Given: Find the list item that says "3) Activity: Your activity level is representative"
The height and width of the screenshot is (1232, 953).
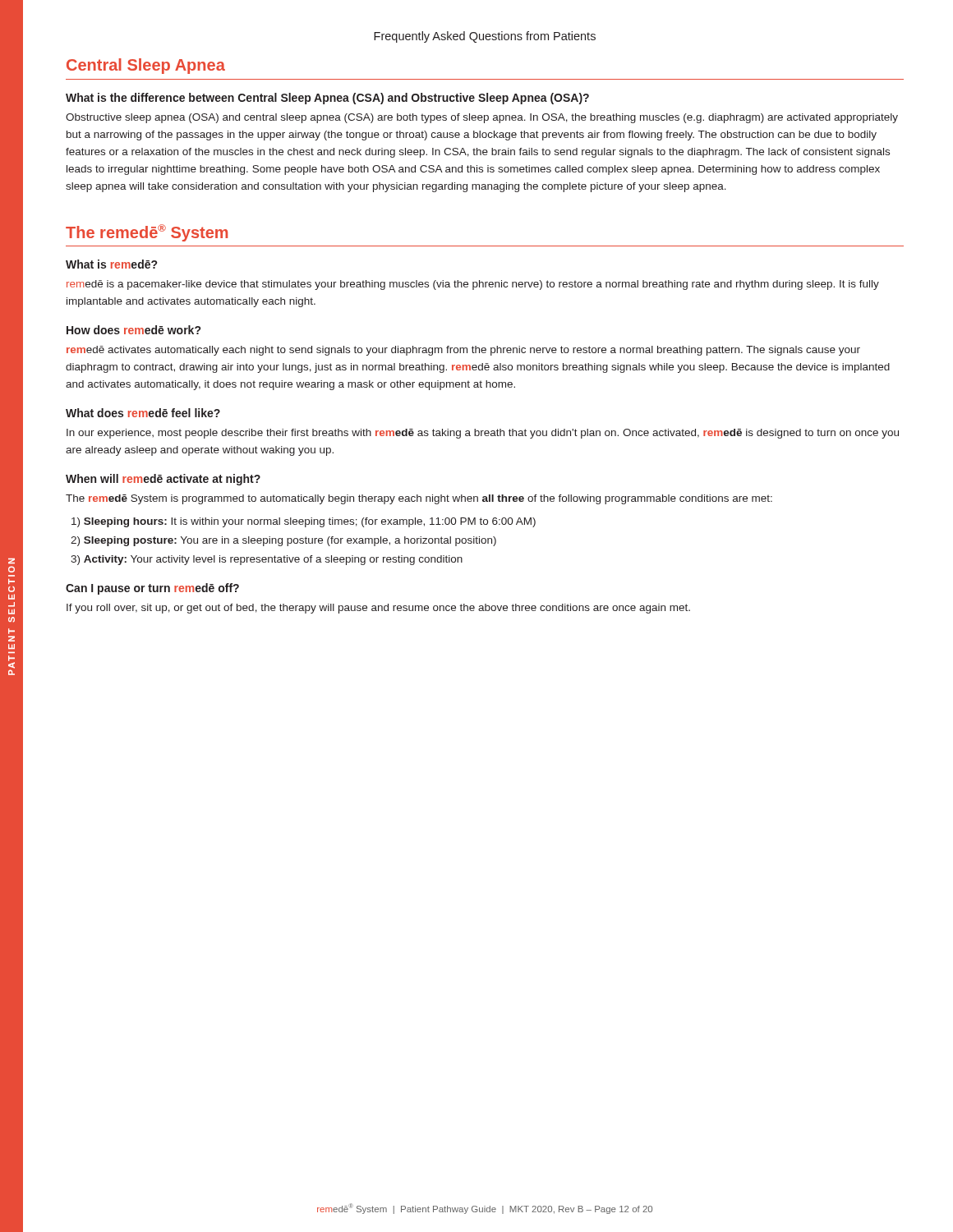Looking at the screenshot, I should 267,558.
